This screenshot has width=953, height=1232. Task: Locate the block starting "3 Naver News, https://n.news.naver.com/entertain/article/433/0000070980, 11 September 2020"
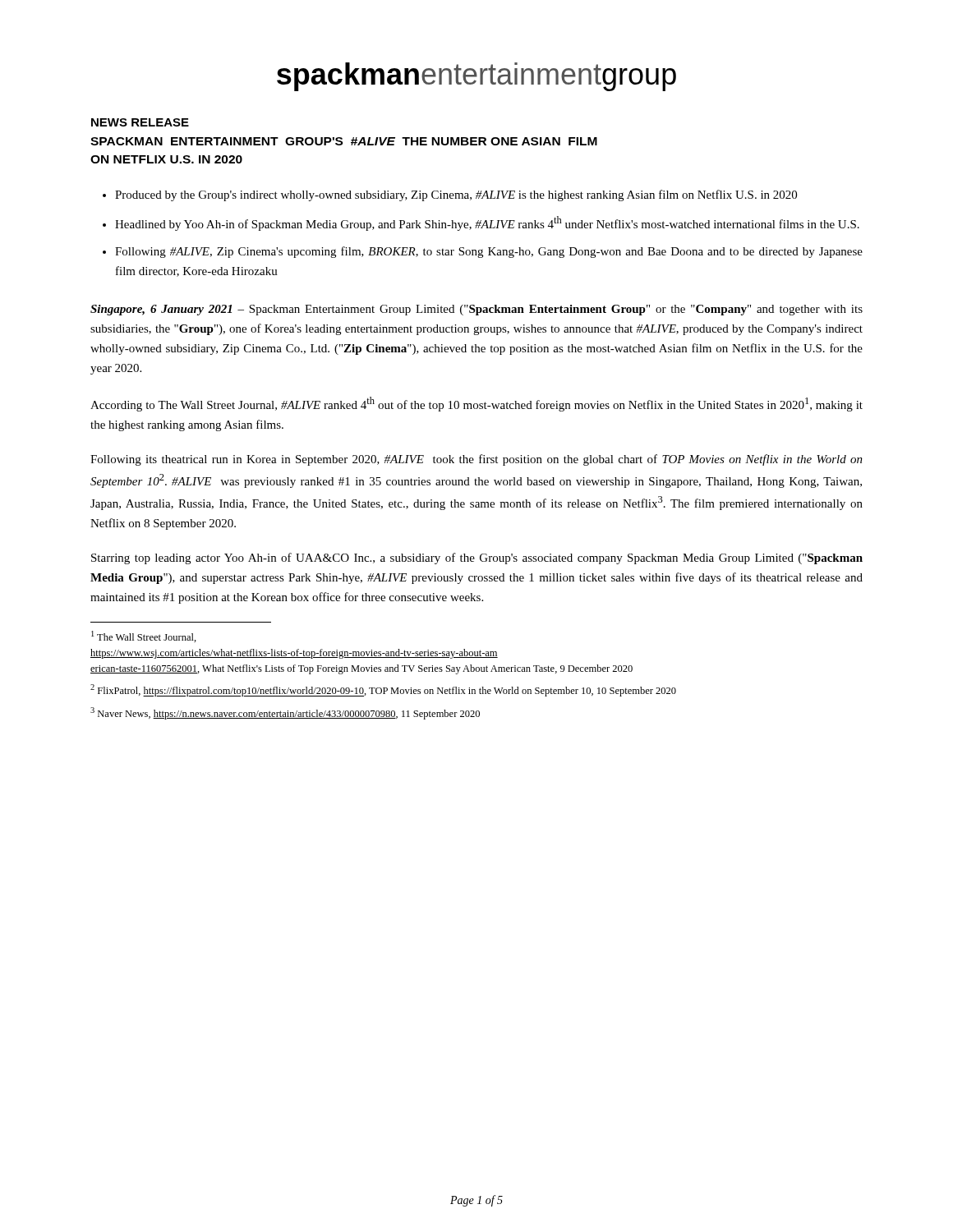tap(285, 713)
